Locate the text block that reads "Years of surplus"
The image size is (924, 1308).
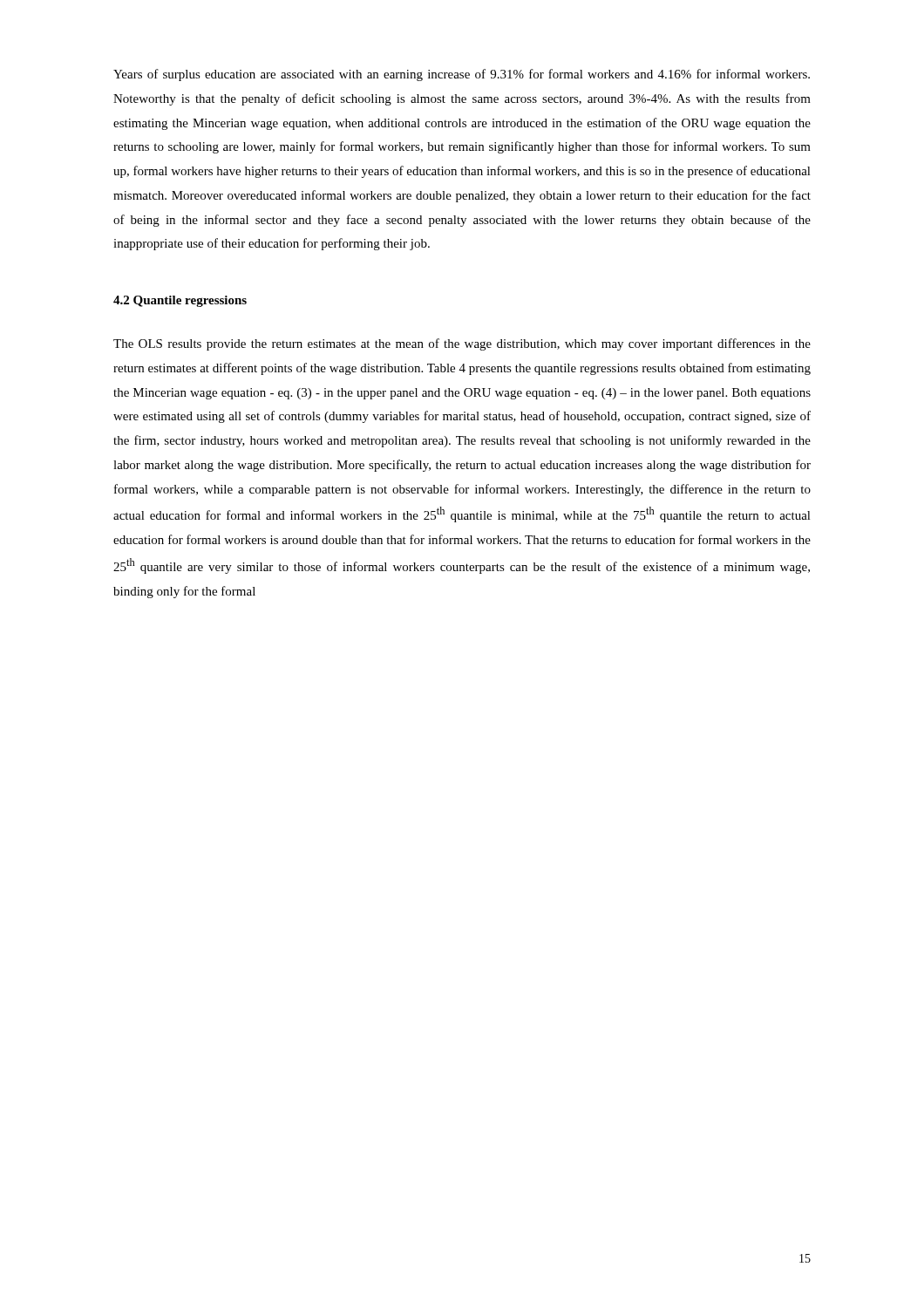tap(462, 159)
